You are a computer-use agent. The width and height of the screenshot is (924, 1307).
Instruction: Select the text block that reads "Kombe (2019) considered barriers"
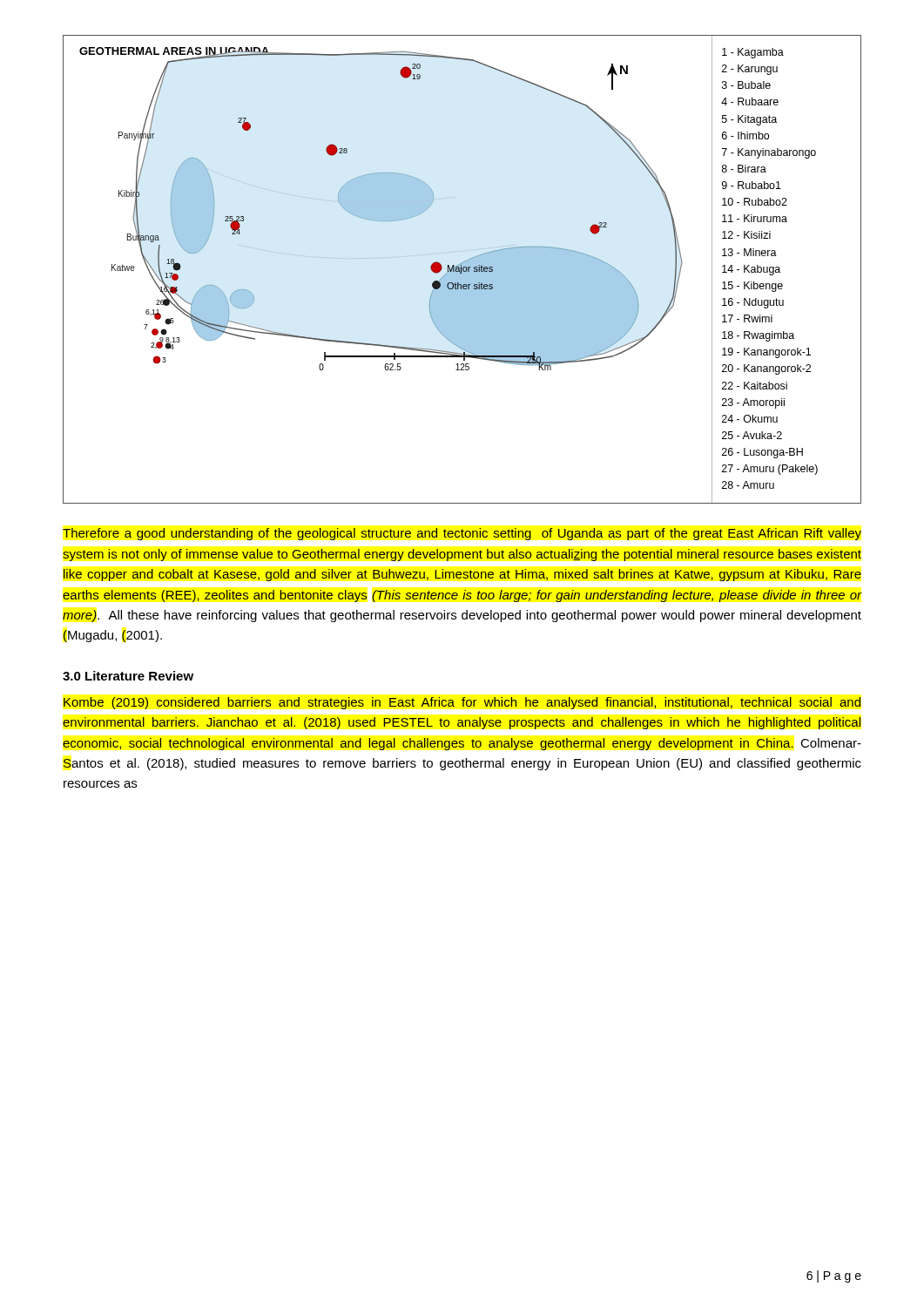coord(462,742)
